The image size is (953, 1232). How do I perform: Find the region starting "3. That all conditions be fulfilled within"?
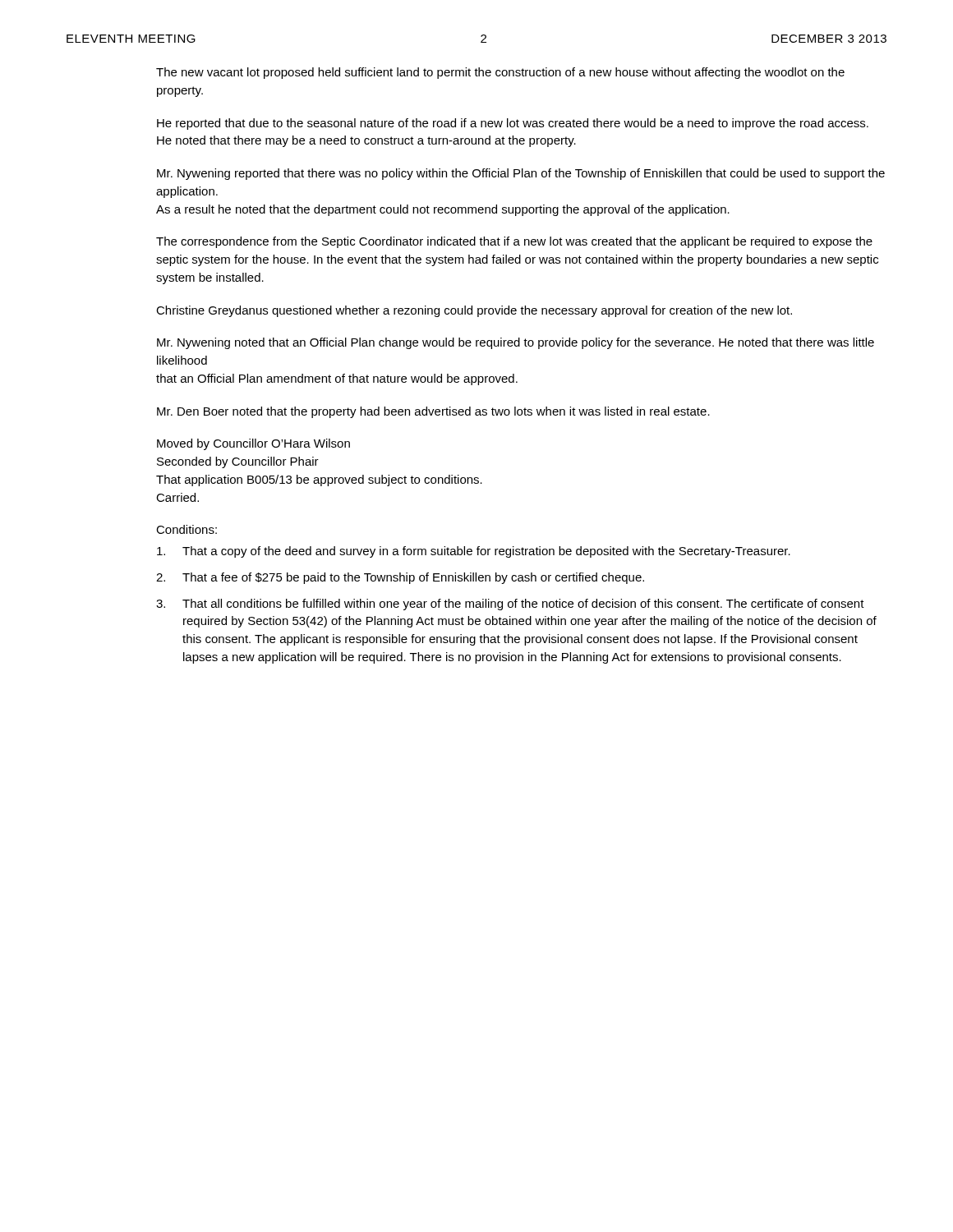point(522,630)
